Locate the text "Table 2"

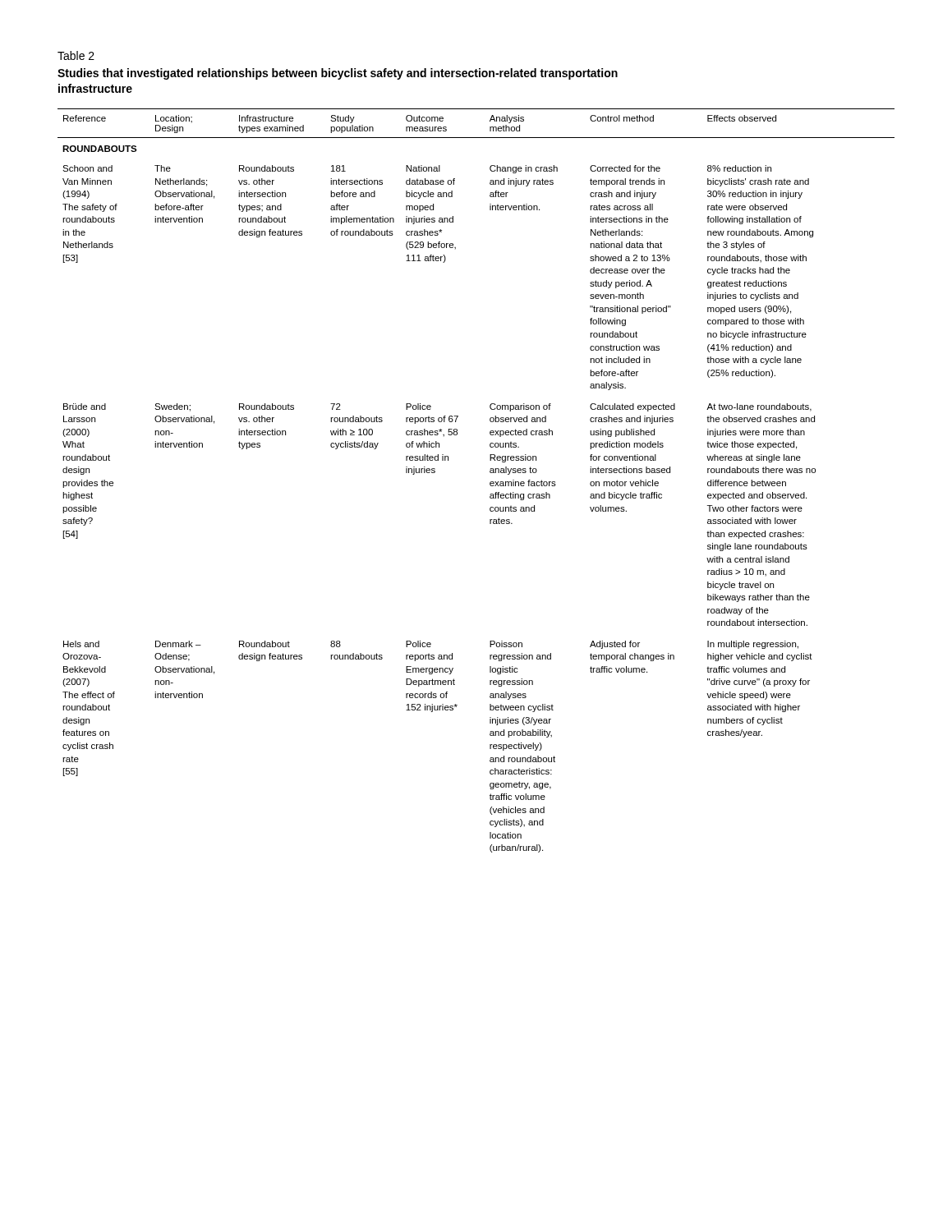coord(76,56)
